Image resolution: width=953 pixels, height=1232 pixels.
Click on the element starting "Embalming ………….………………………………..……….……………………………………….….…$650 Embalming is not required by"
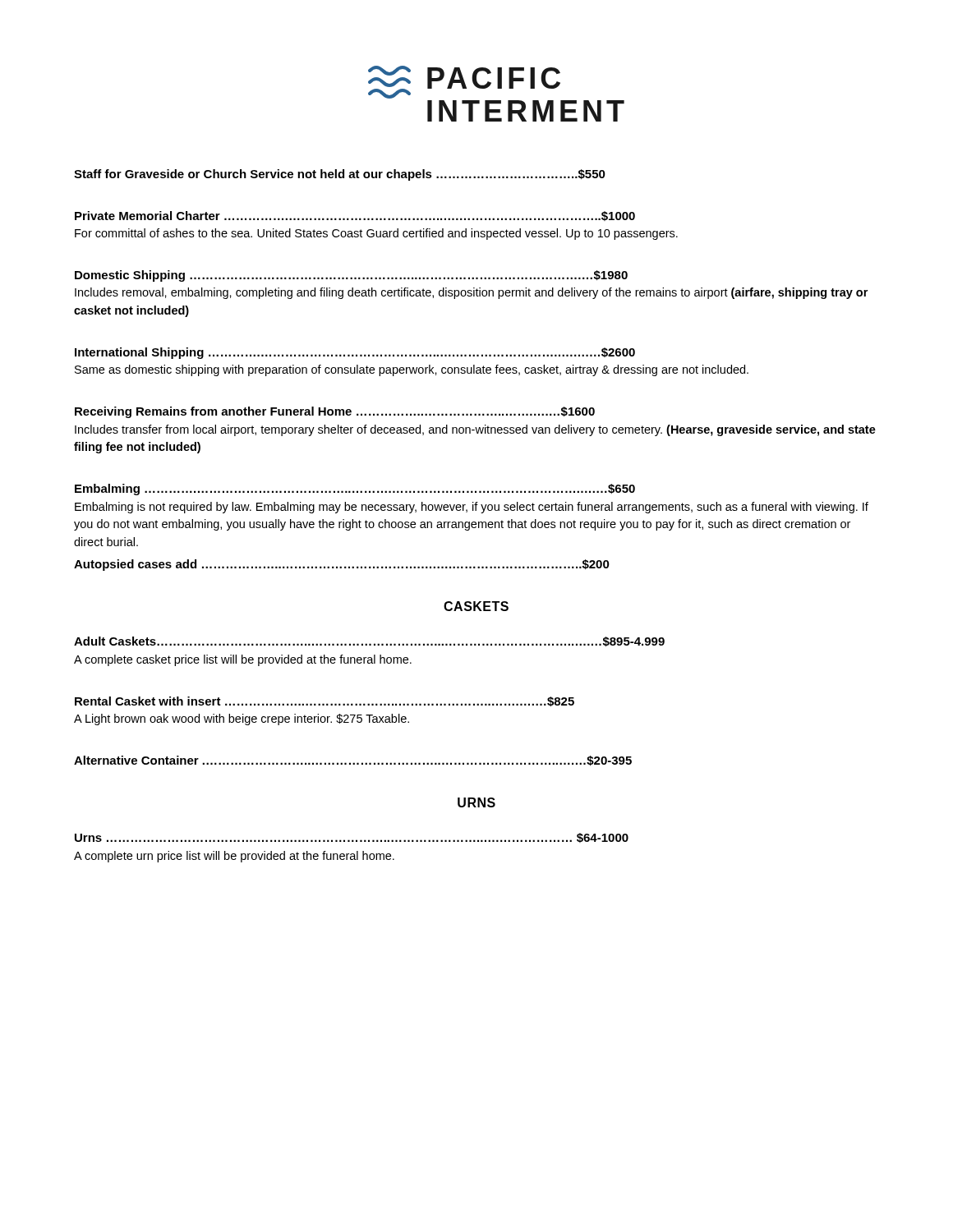click(x=476, y=527)
